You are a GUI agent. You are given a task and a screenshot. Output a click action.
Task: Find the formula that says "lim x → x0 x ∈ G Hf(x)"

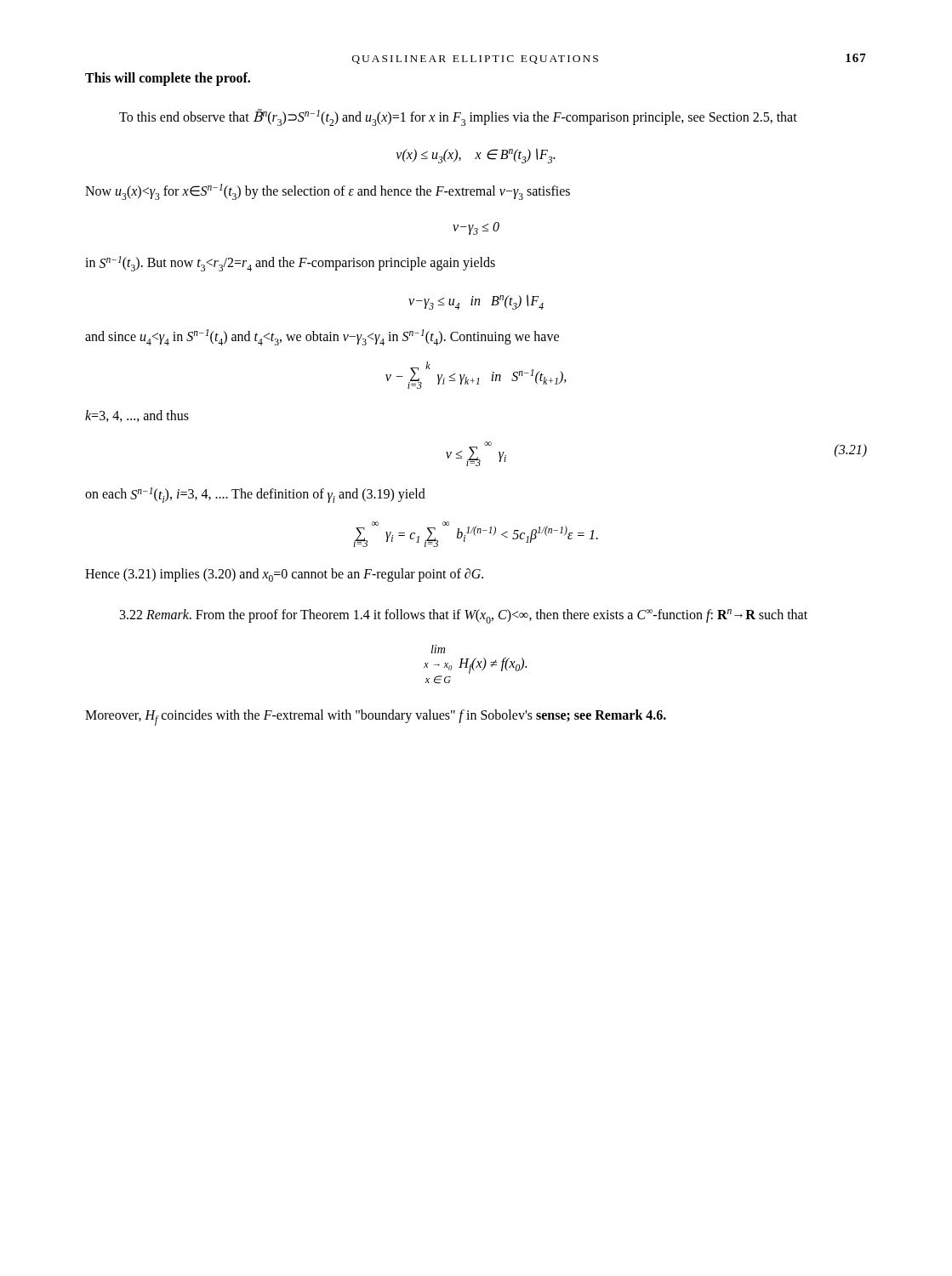pos(476,665)
